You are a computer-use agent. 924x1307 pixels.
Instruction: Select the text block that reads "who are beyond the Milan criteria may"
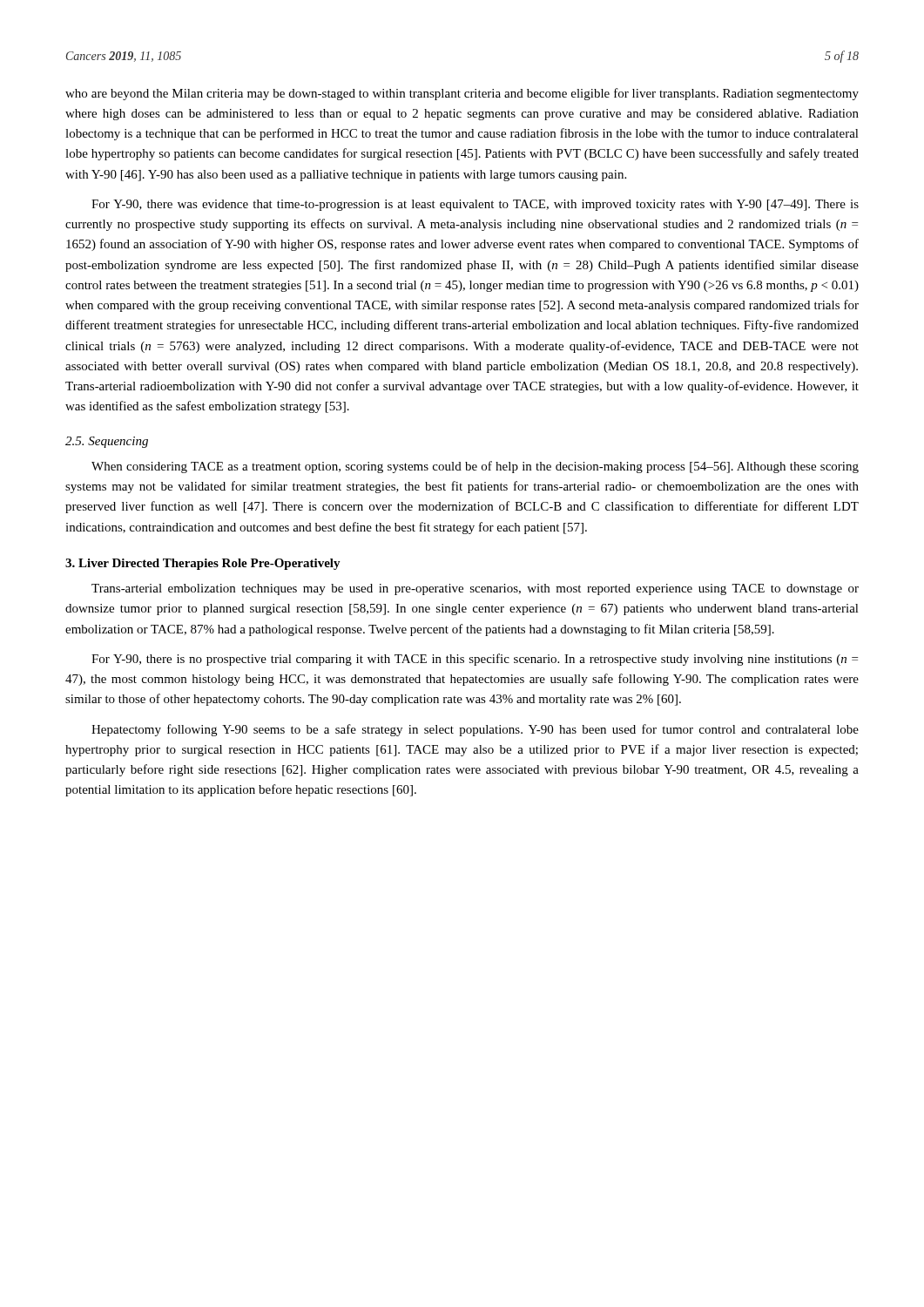pos(462,134)
